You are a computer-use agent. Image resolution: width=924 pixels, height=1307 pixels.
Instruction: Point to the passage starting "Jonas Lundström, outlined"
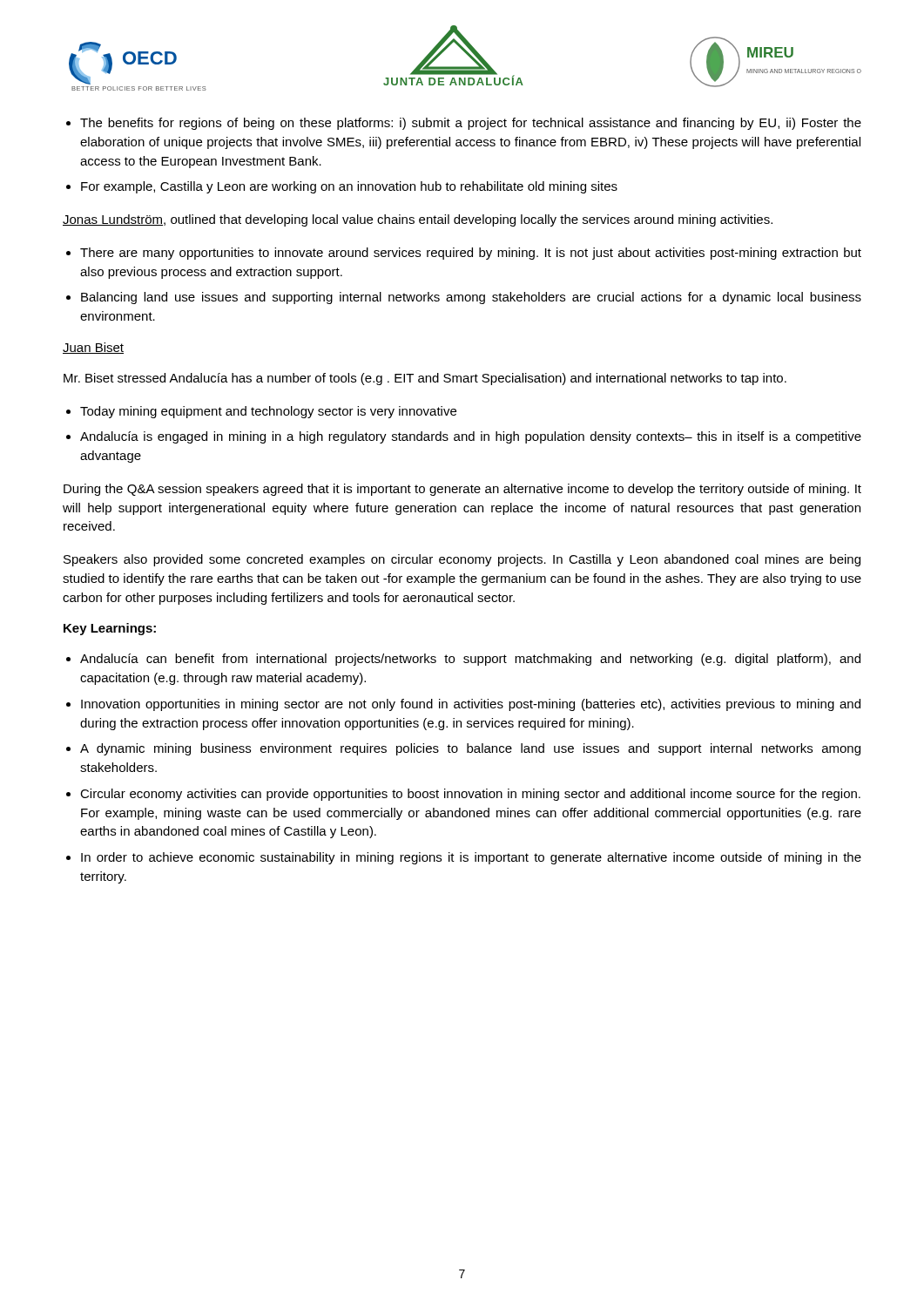click(462, 220)
